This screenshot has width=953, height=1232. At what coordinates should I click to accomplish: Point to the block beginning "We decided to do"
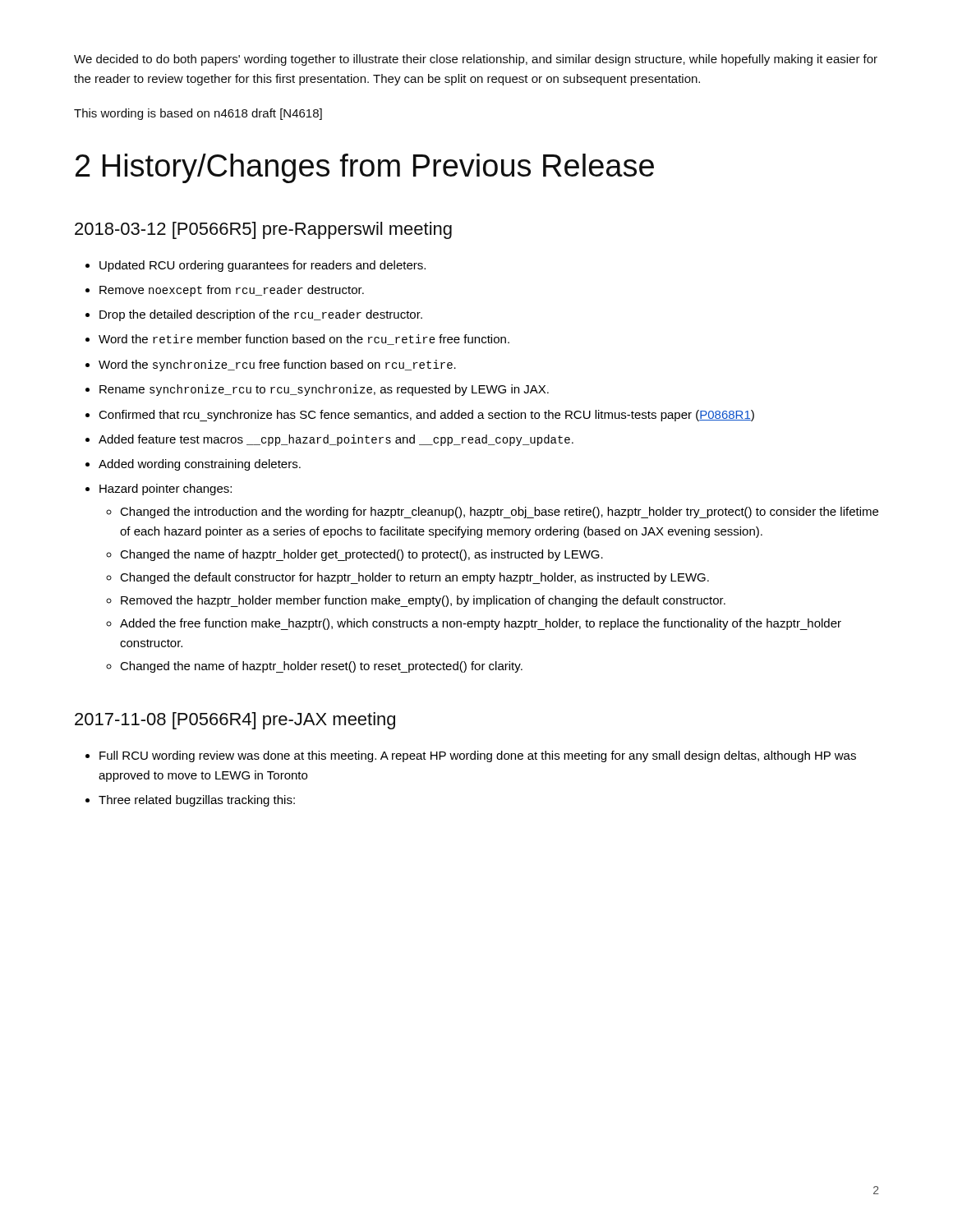[476, 69]
